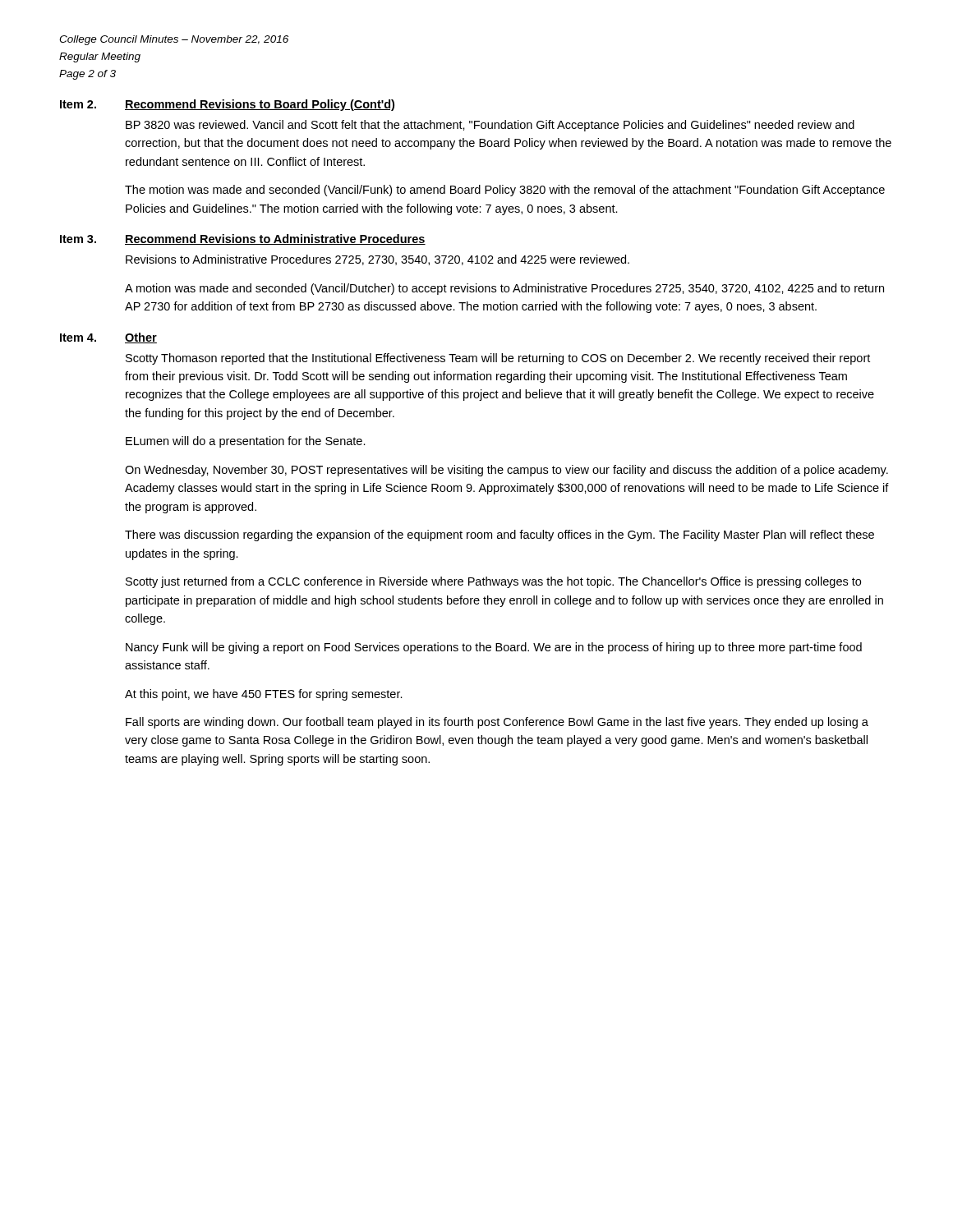Viewport: 953px width, 1232px height.
Task: Click on the text block that says "Fall sports are winding down."
Action: tap(509, 741)
